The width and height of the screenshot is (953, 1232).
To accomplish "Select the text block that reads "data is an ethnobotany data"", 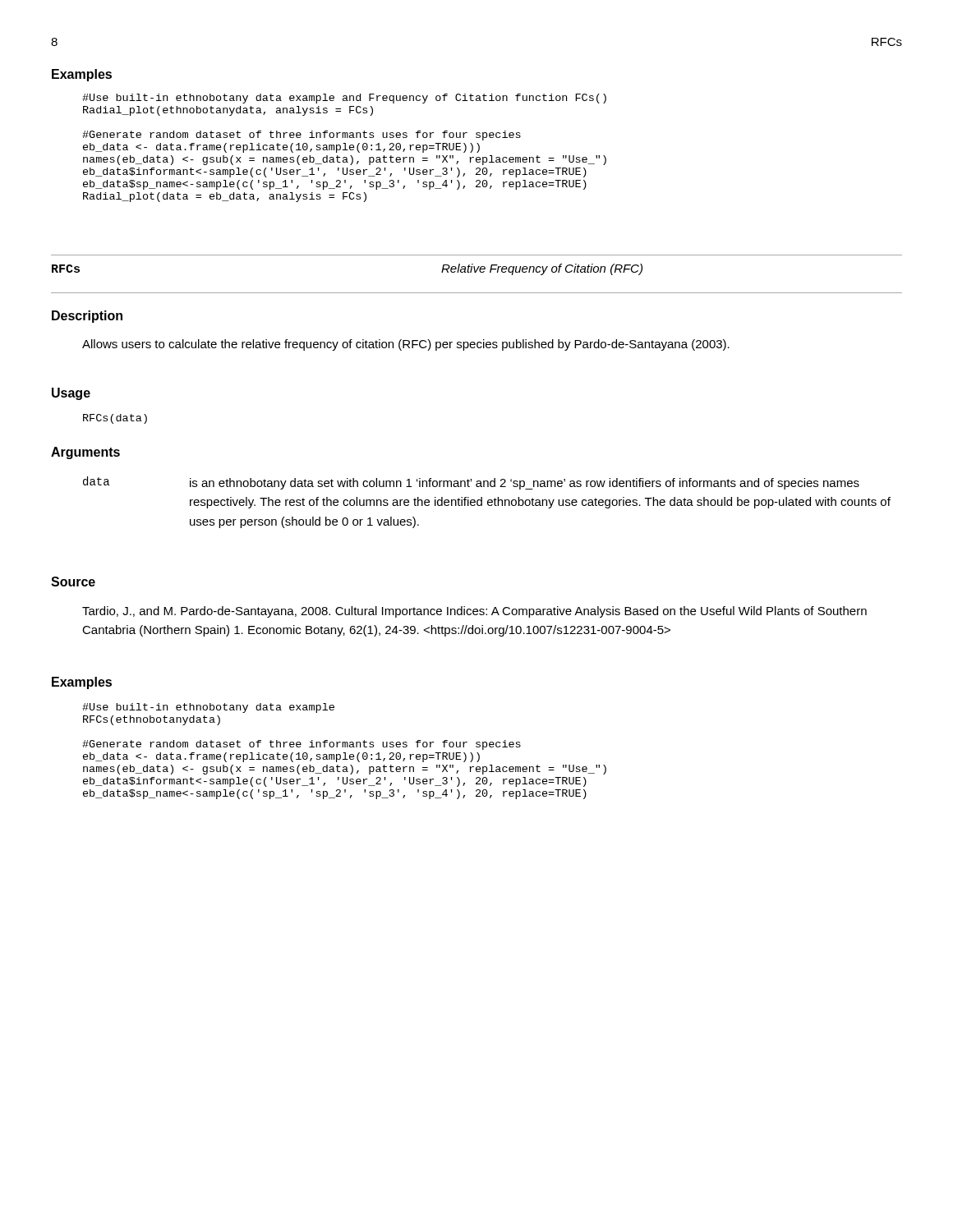I will pos(492,502).
